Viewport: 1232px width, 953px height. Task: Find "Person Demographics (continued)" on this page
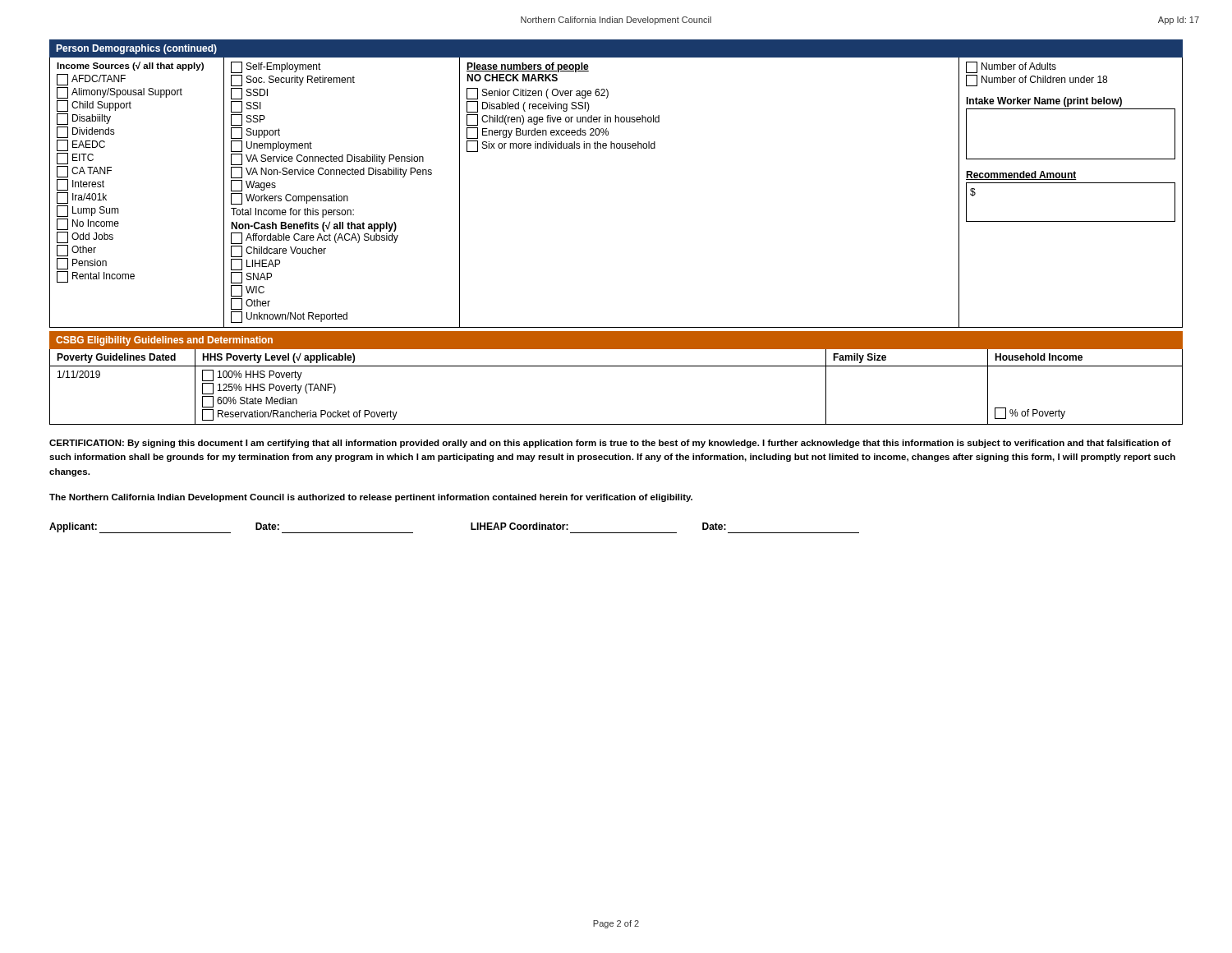[x=136, y=48]
